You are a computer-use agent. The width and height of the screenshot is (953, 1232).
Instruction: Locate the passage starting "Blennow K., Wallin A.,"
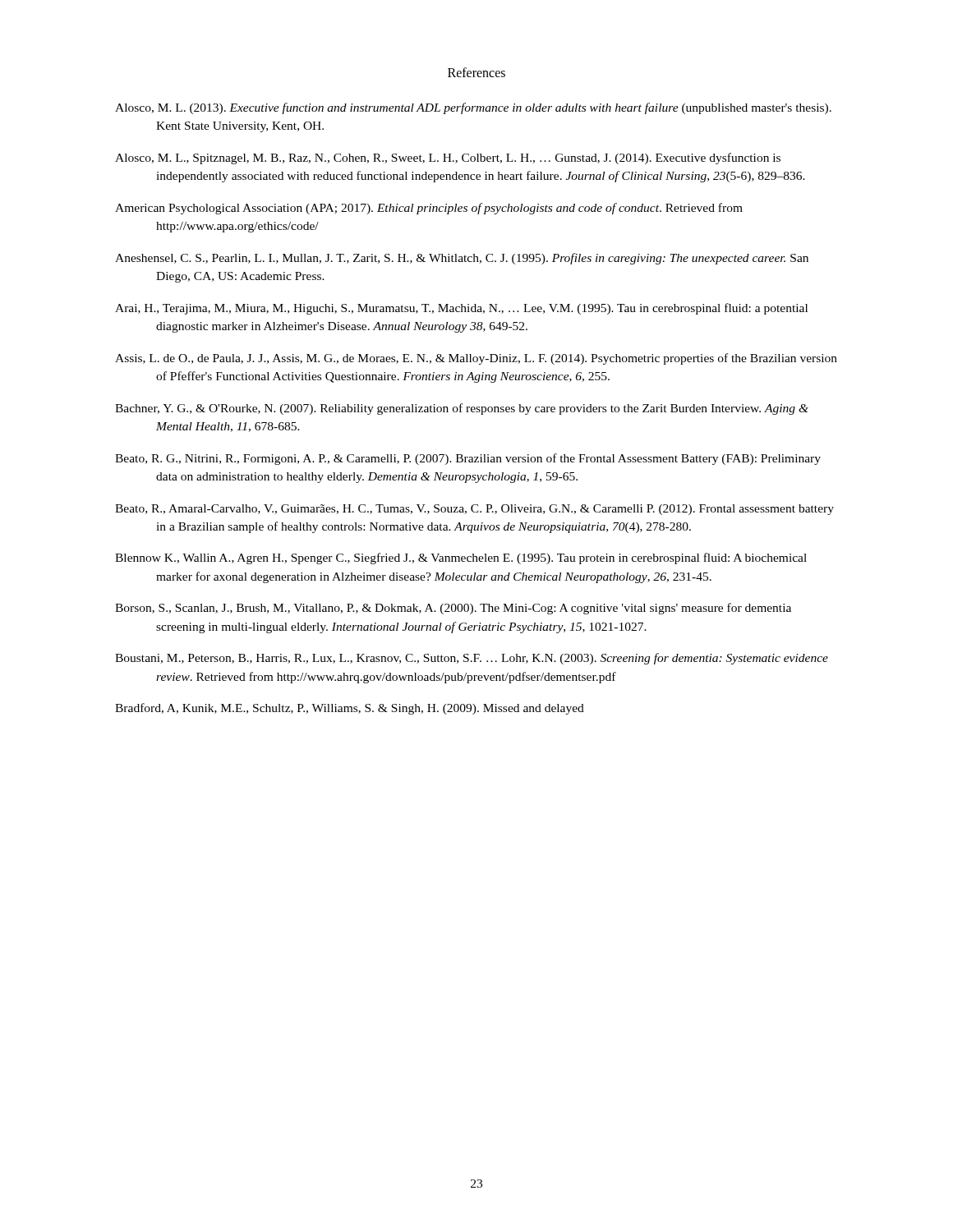pyautogui.click(x=461, y=567)
